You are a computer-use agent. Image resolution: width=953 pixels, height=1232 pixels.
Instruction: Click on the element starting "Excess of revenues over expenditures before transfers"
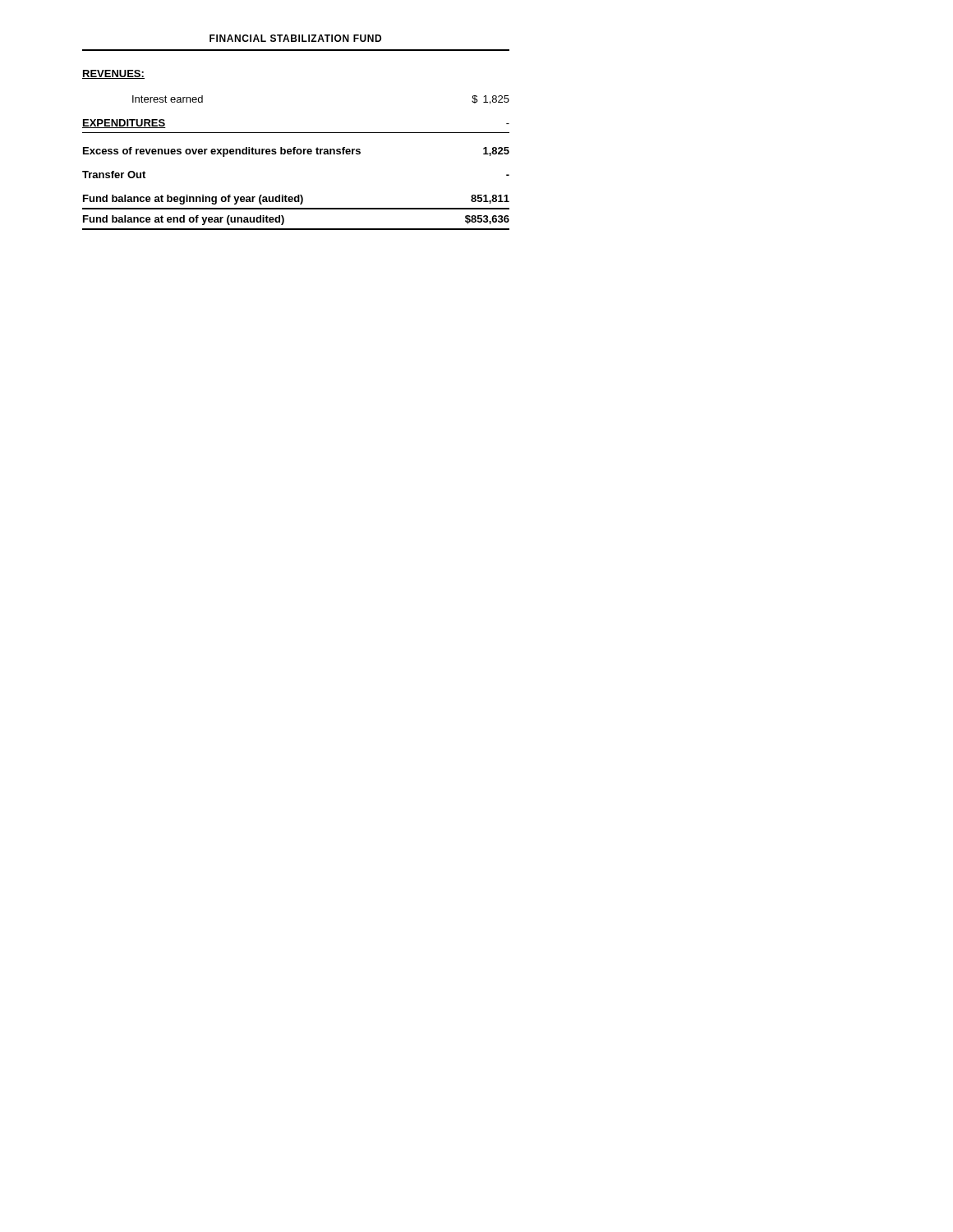pyautogui.click(x=296, y=151)
